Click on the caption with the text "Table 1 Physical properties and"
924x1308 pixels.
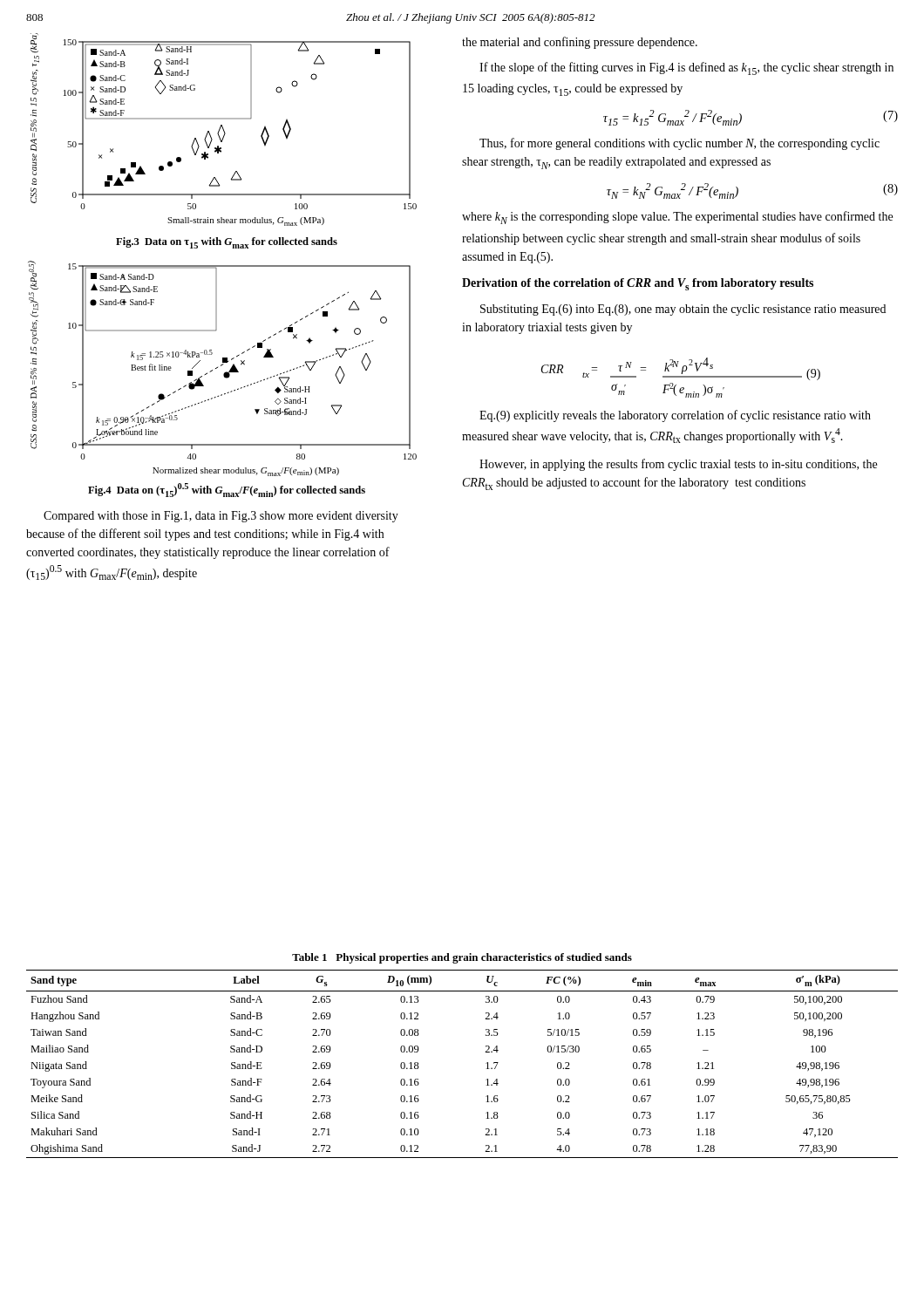[x=462, y=957]
